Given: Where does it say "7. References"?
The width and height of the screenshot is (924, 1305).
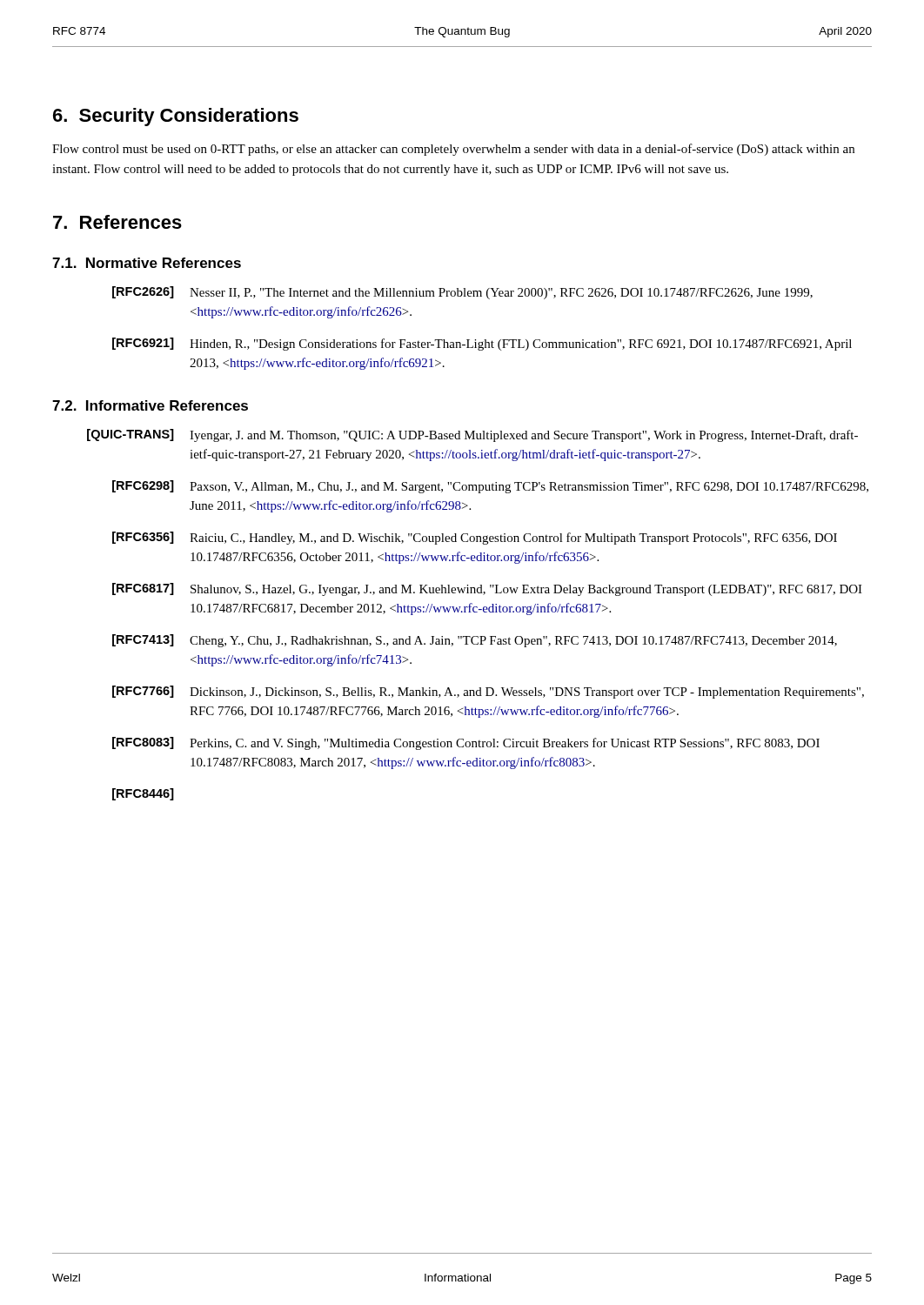Looking at the screenshot, I should point(117,222).
